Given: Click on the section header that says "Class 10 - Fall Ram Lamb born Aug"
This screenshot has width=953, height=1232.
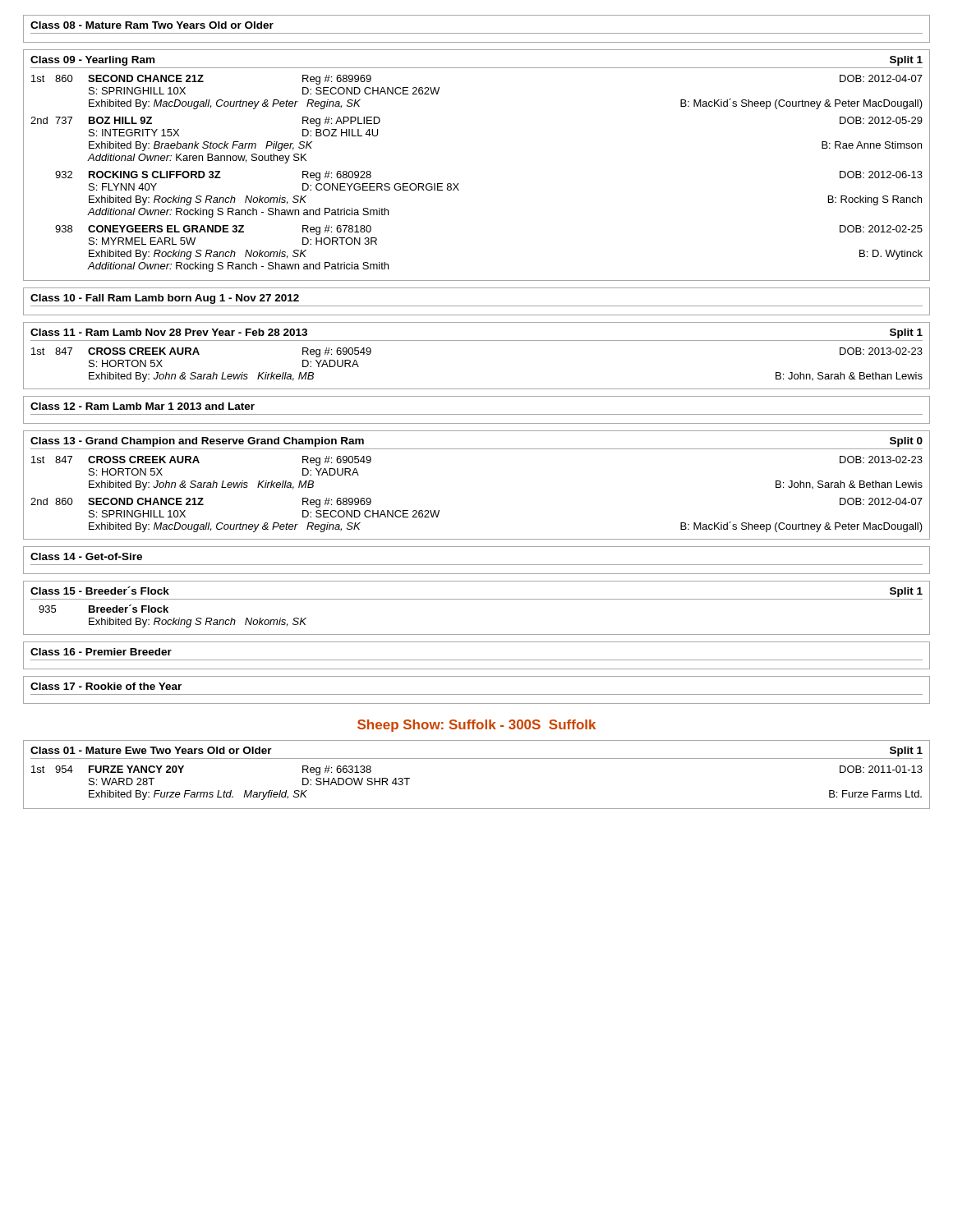Looking at the screenshot, I should coord(476,299).
